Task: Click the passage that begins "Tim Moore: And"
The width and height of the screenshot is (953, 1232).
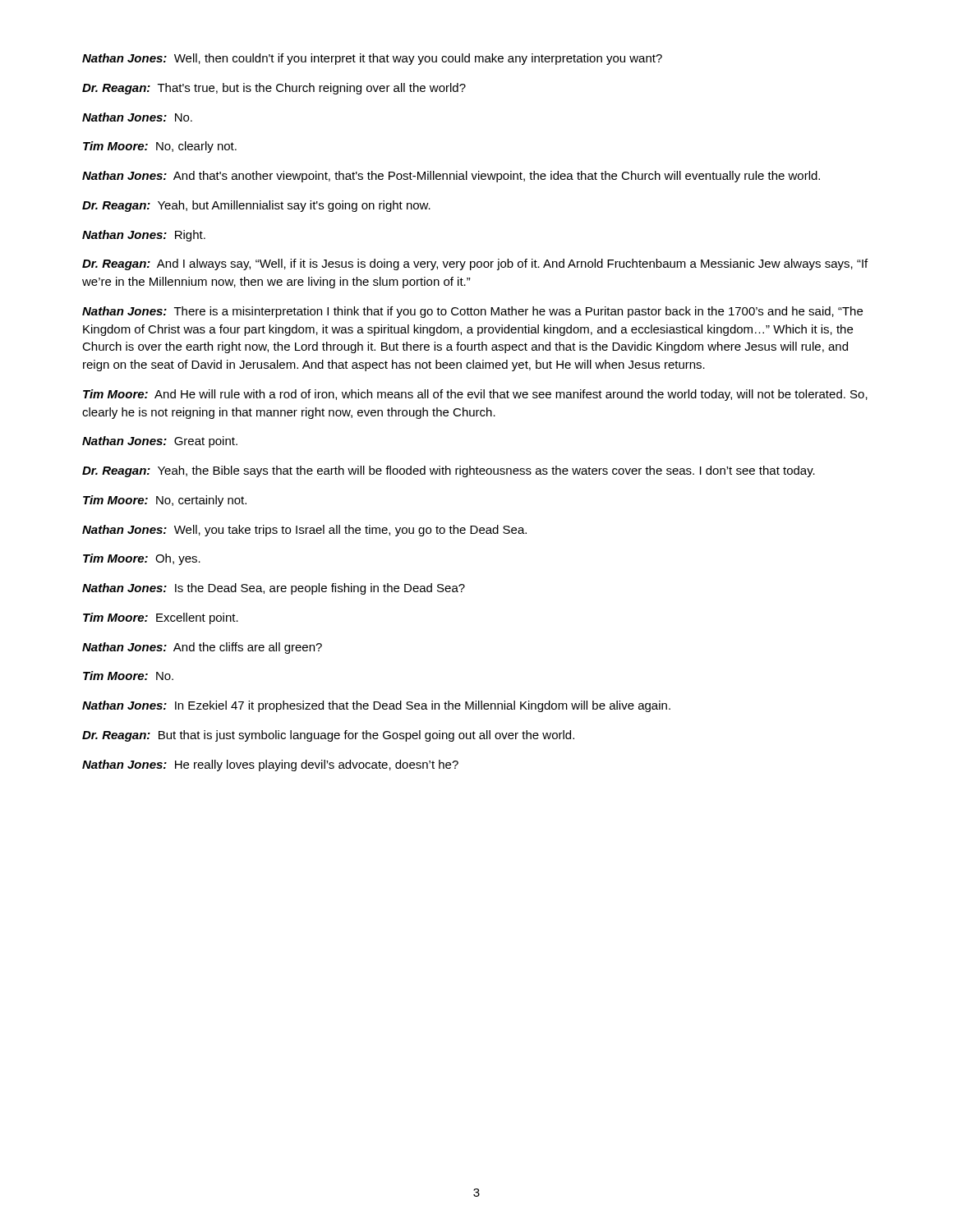Action: [x=475, y=403]
